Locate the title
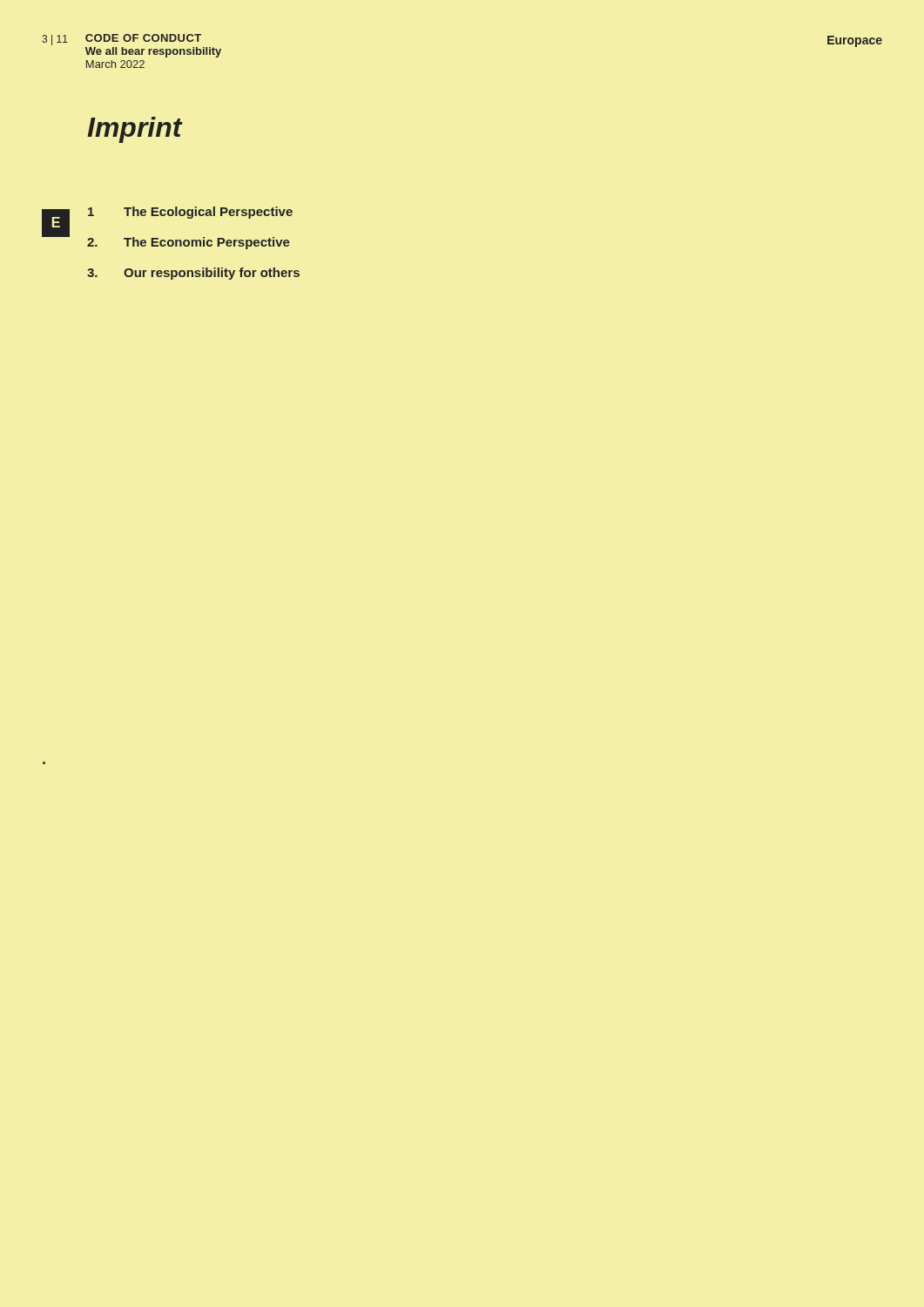 (134, 127)
